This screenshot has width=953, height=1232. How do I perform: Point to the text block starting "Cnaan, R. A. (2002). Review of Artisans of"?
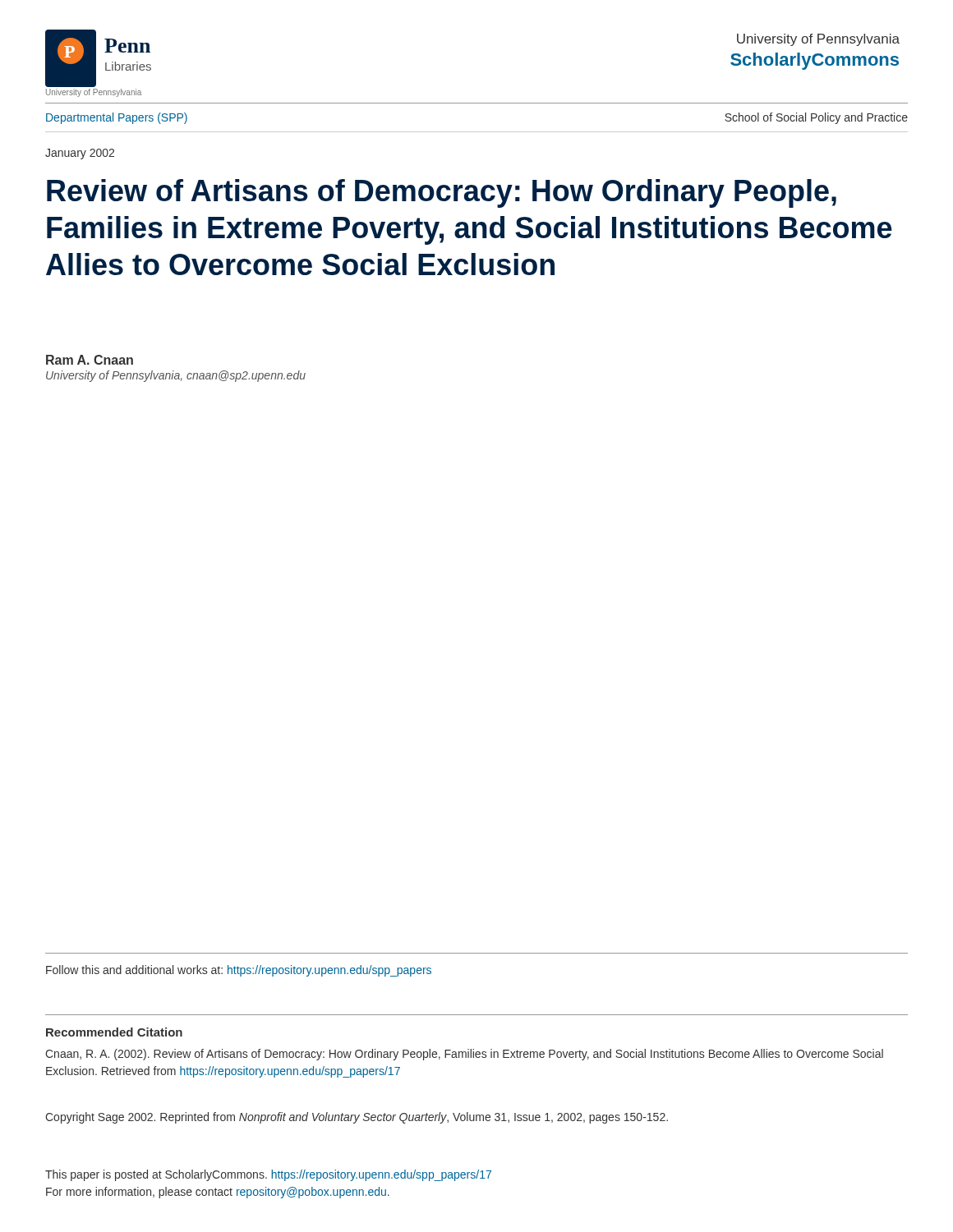point(464,1062)
